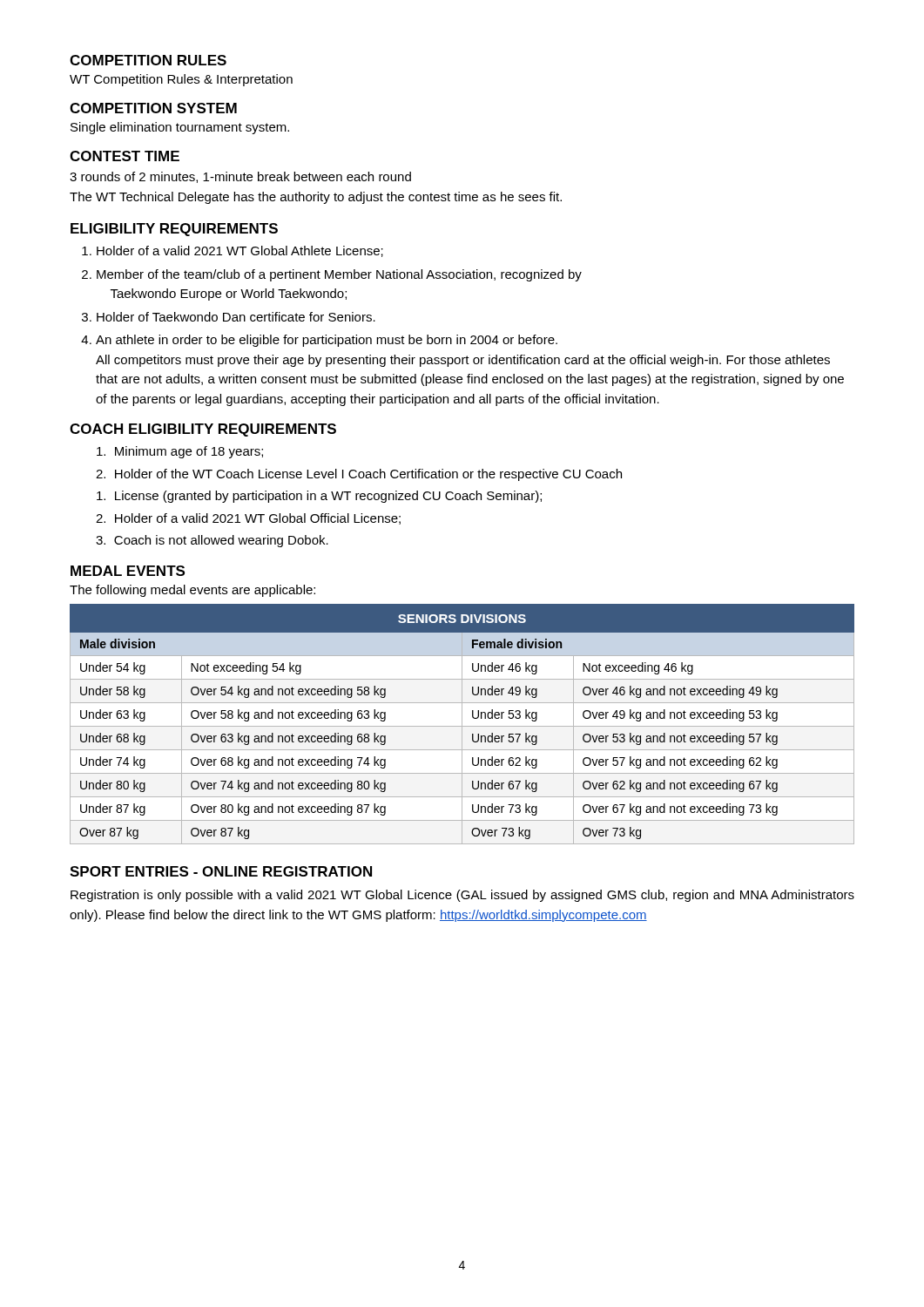Find "CONTEST TIME" on this page
This screenshot has height=1307, width=924.
click(125, 156)
